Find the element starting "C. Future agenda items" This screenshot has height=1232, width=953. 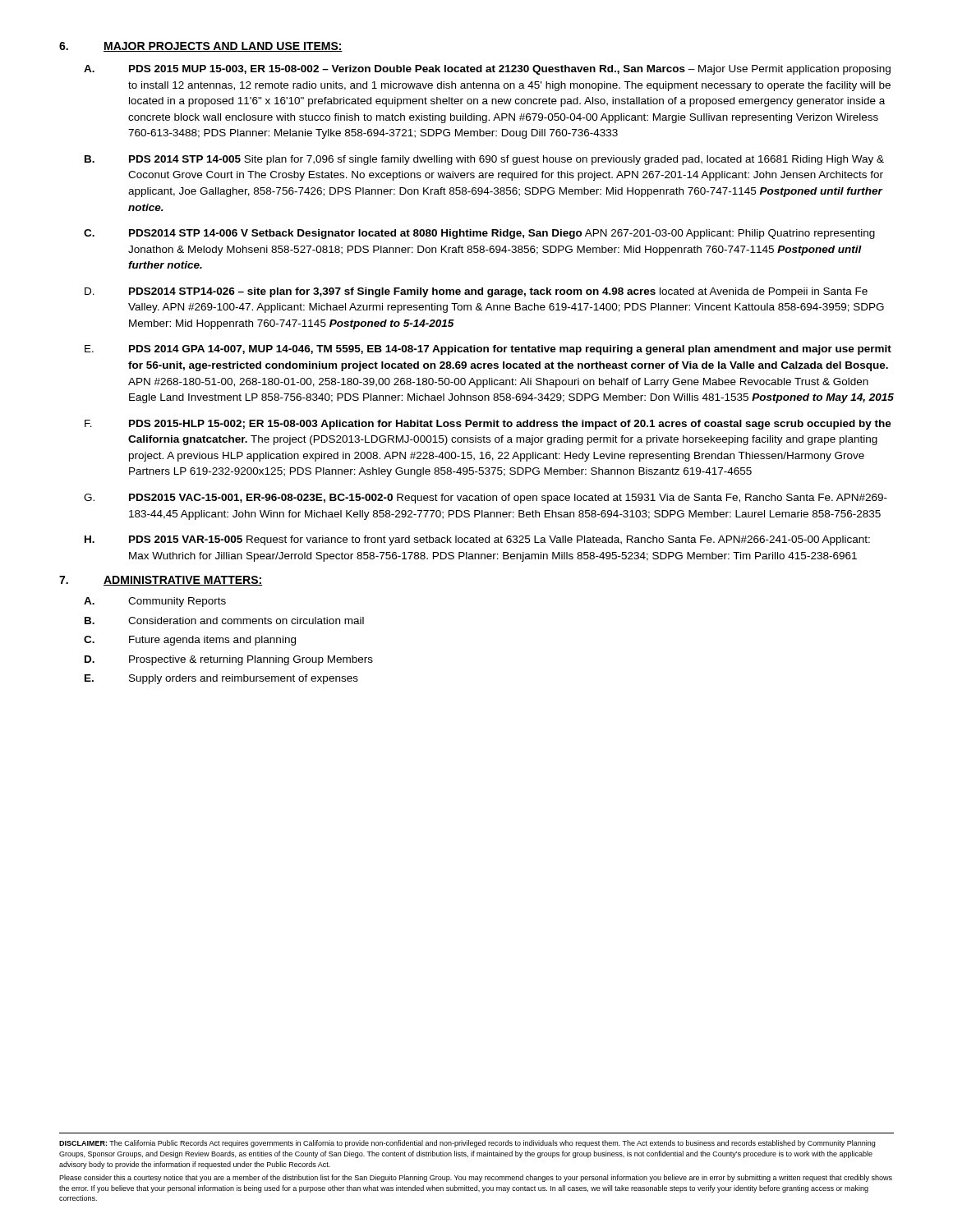178,640
